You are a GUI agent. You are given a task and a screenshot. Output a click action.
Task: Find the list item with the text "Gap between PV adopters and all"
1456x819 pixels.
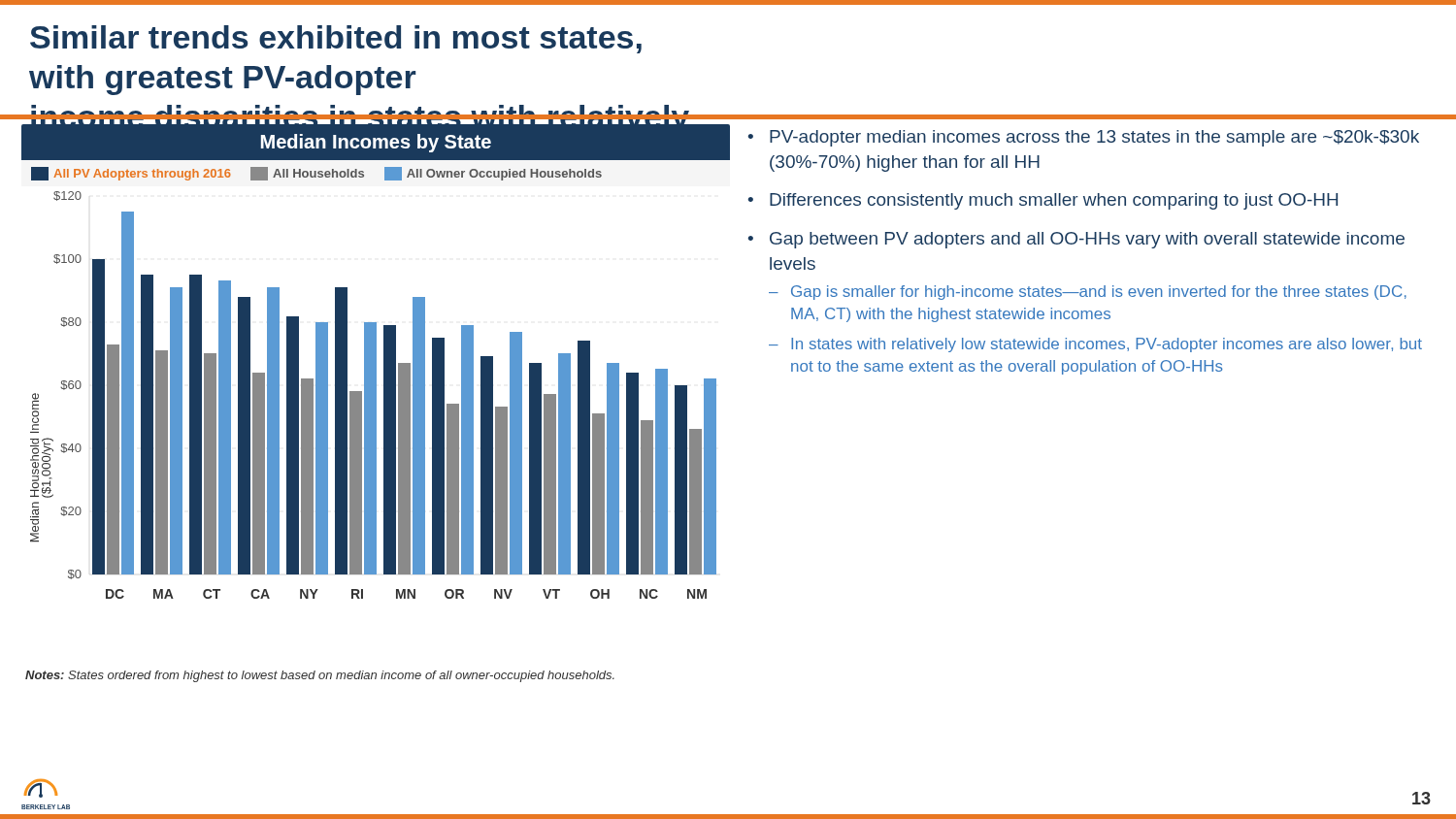tap(1104, 303)
